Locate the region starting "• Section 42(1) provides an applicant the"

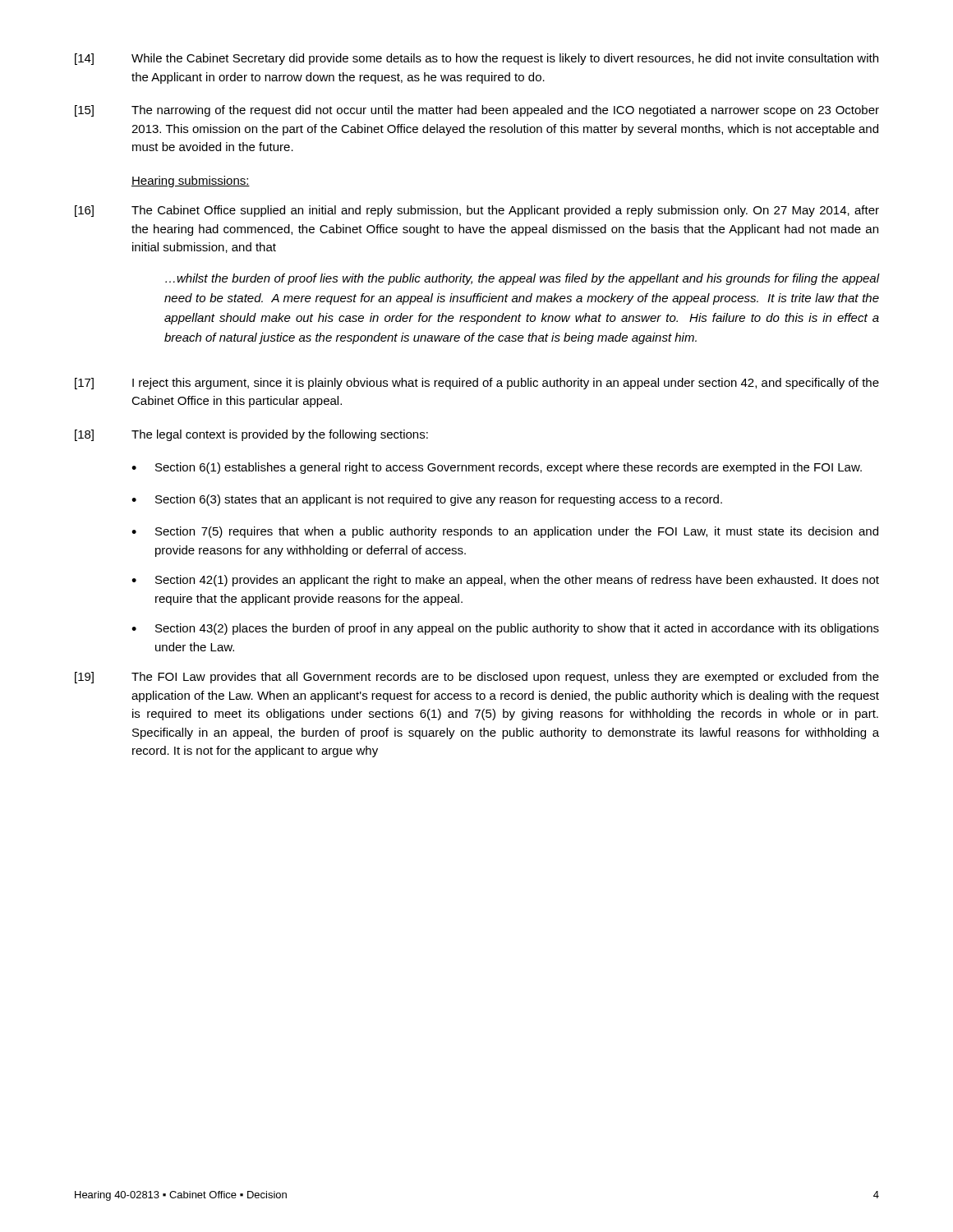pos(505,590)
